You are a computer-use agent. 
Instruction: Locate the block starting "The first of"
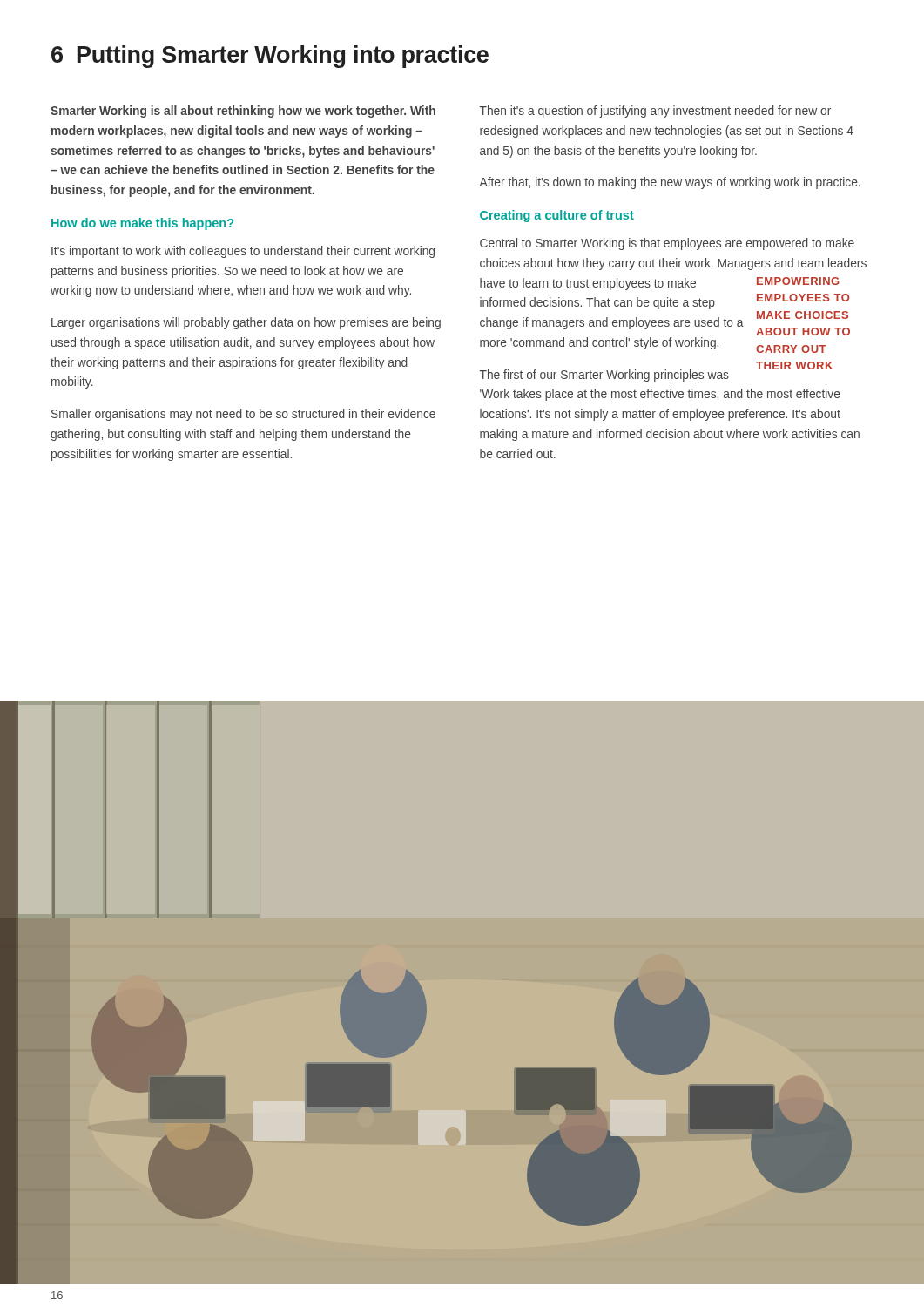click(x=670, y=415)
